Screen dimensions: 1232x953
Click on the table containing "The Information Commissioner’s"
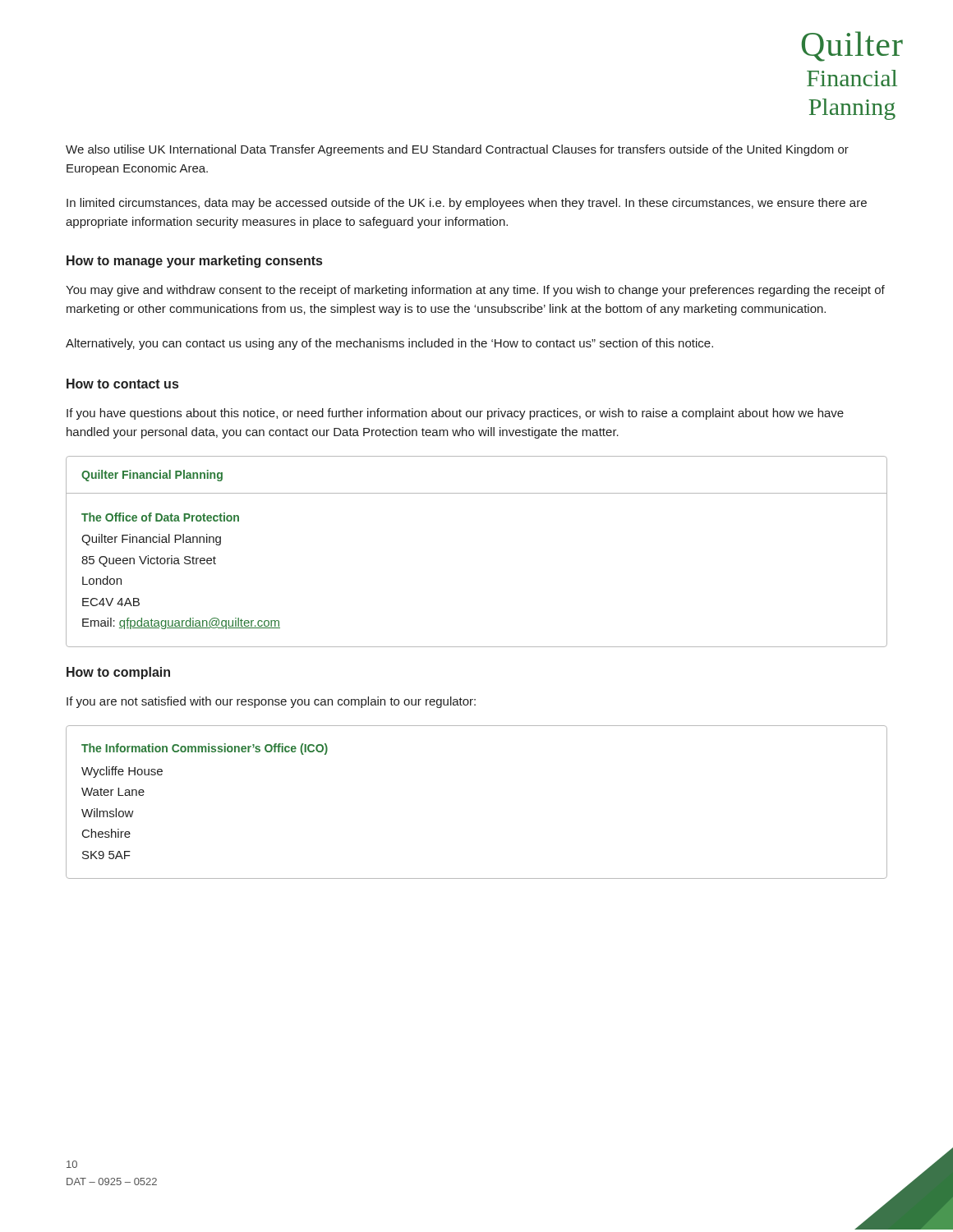(x=476, y=802)
